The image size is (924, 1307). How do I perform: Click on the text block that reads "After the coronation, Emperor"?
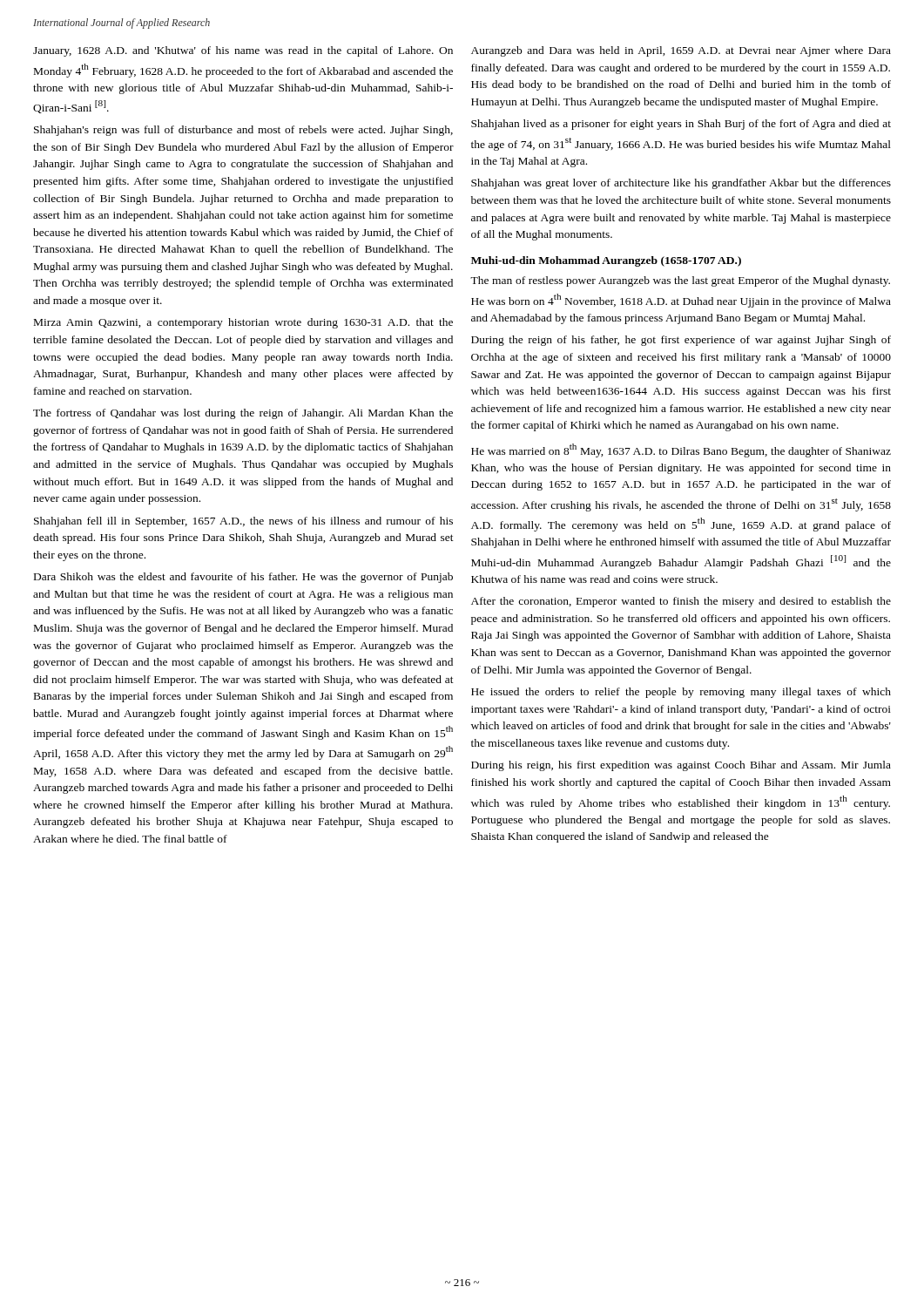pos(681,635)
